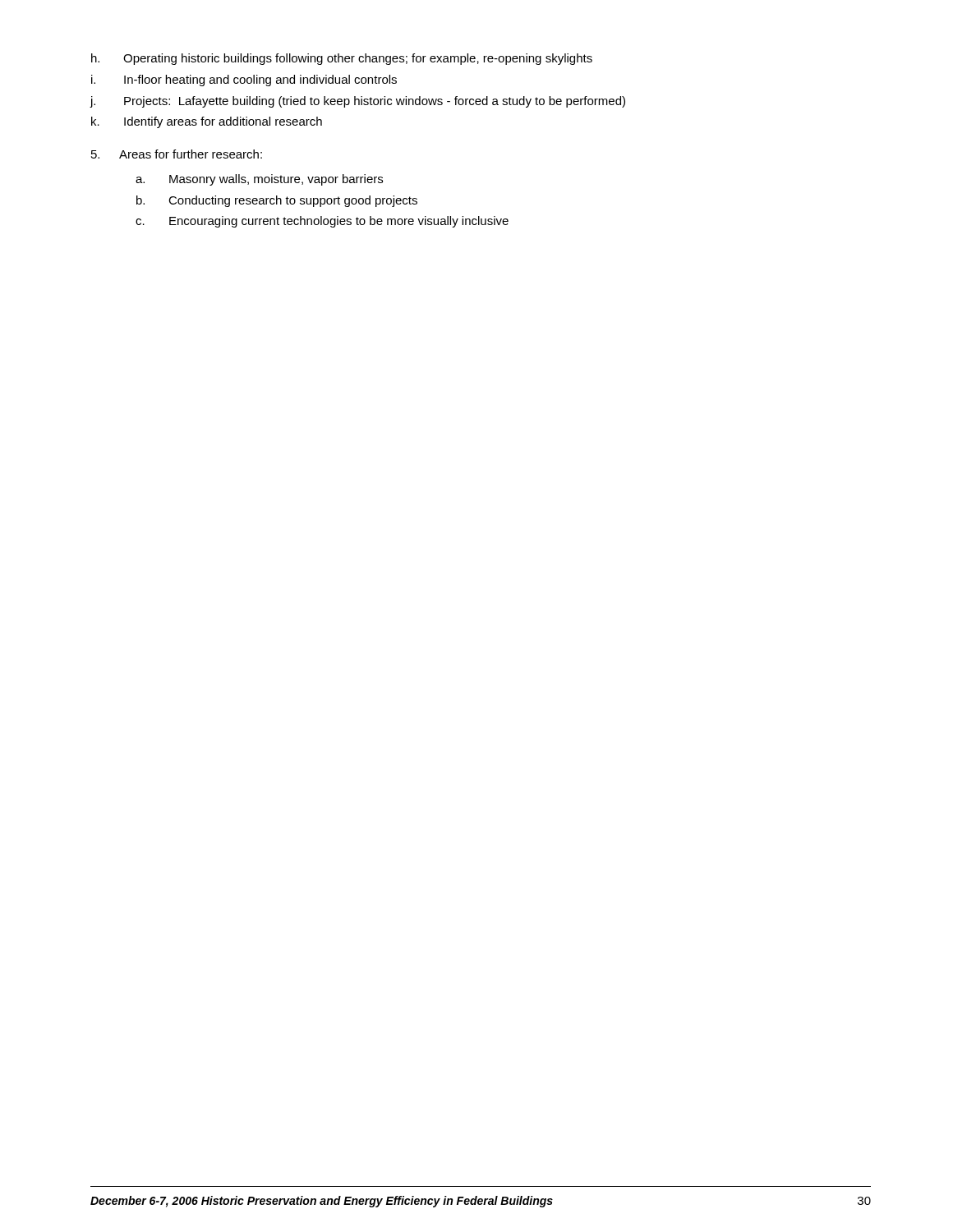Click on the region starting "5. Areas for further research: a. Masonry walls,"
The height and width of the screenshot is (1232, 953).
177,154
